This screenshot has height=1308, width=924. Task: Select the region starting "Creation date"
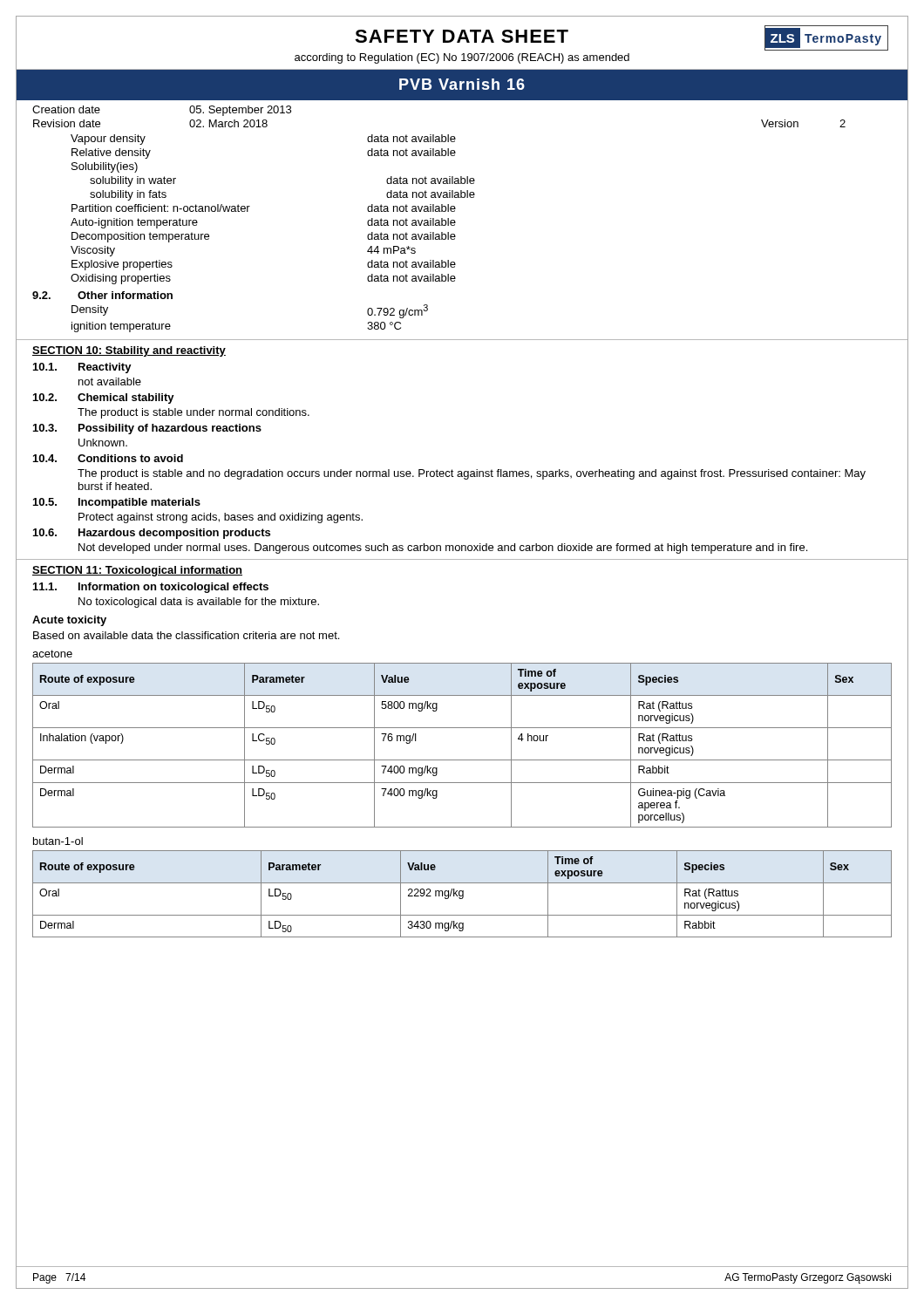(x=66, y=109)
